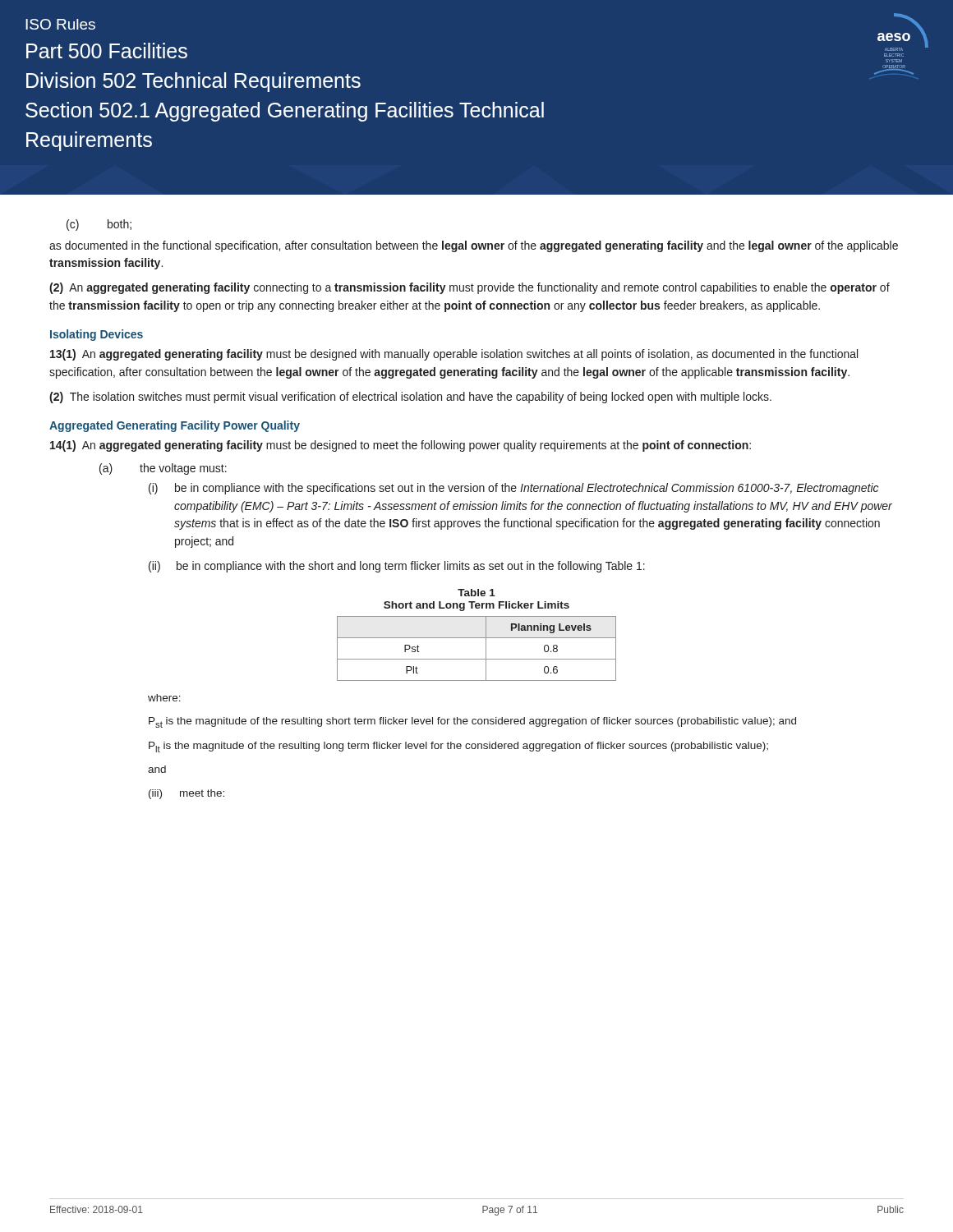The width and height of the screenshot is (953, 1232).
Task: Find the table that mentions "Planning Levels"
Action: click(476, 649)
